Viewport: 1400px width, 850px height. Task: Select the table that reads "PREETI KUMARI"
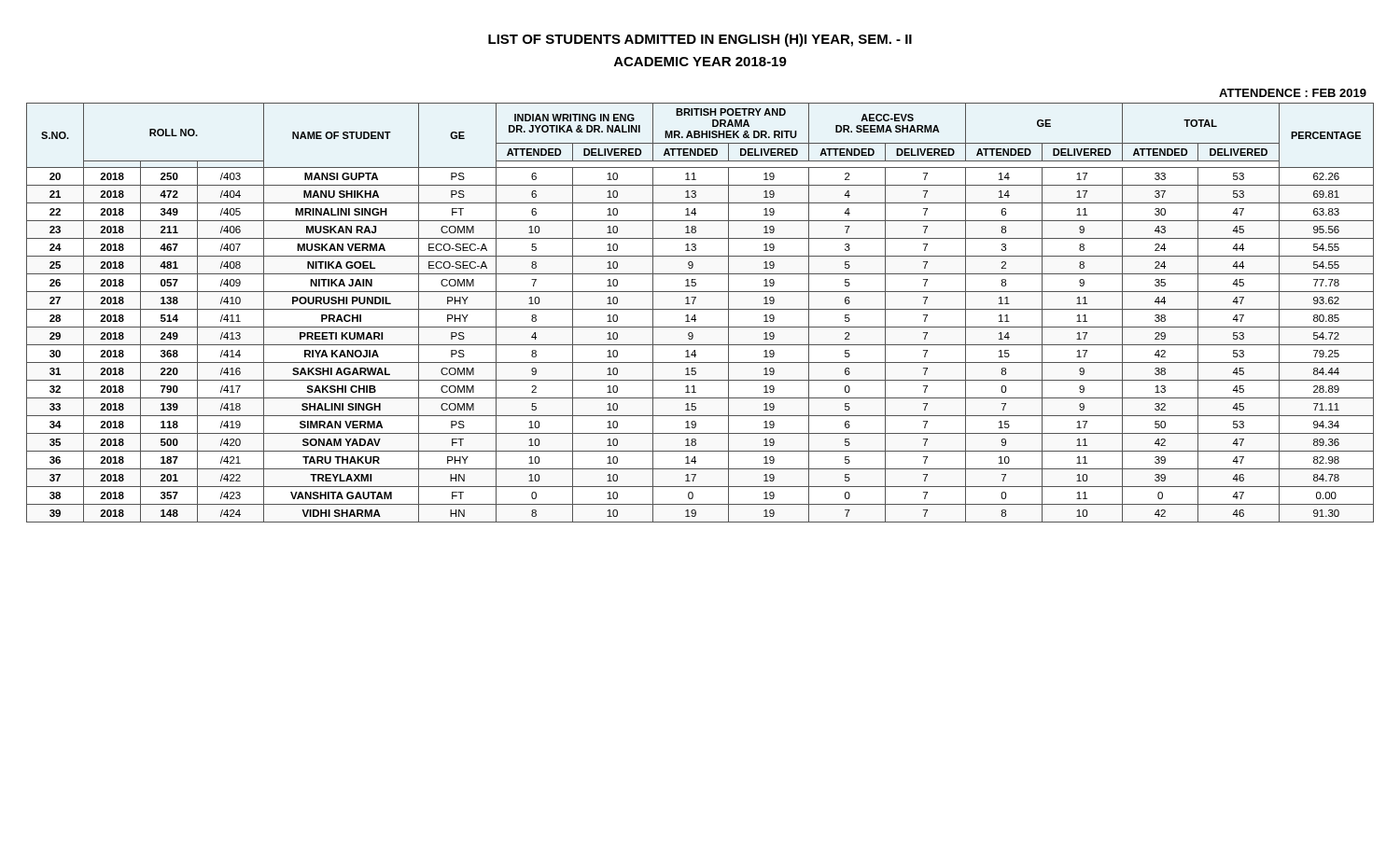[700, 313]
